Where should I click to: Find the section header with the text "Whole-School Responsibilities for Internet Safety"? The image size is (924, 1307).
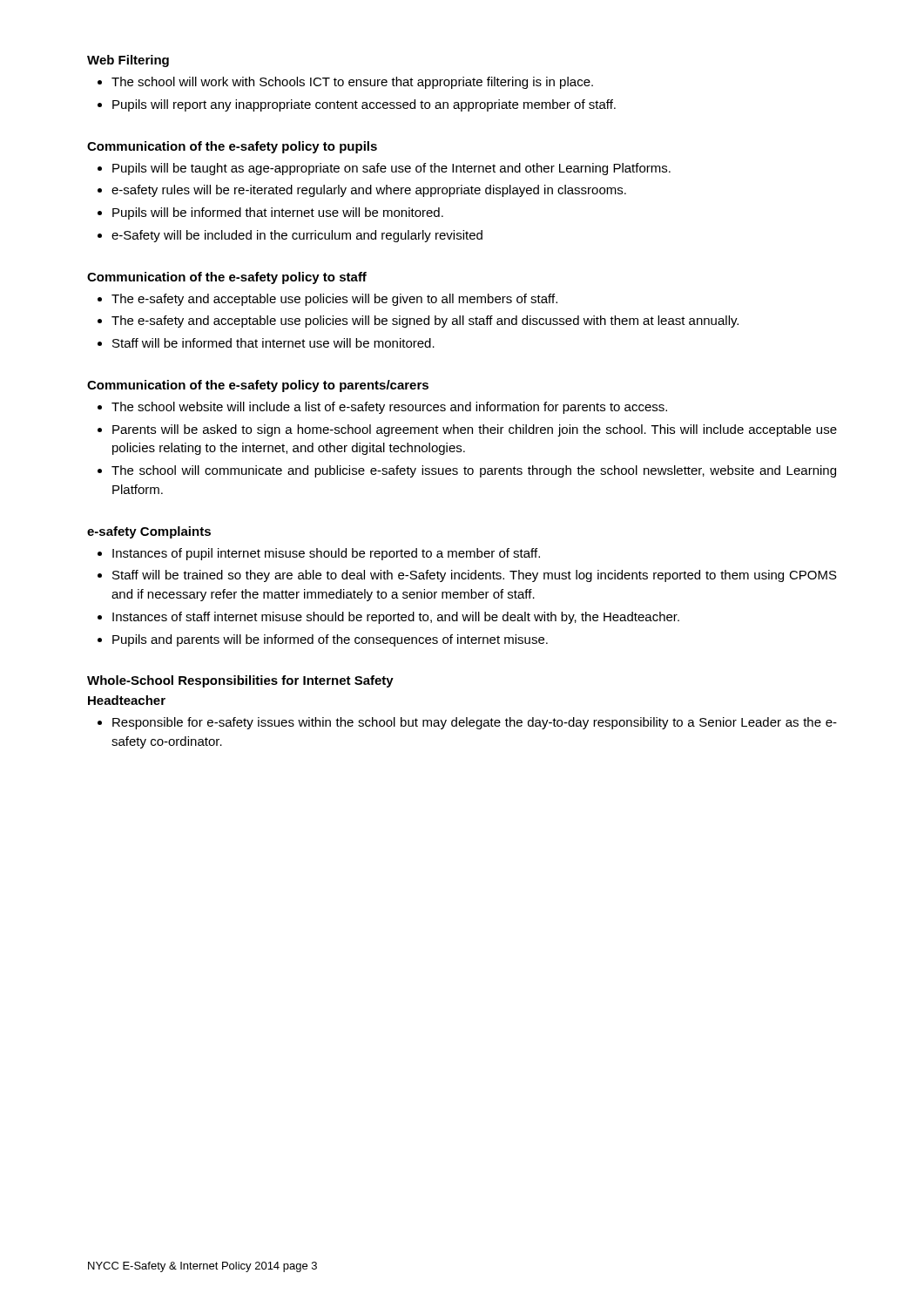pyautogui.click(x=240, y=680)
